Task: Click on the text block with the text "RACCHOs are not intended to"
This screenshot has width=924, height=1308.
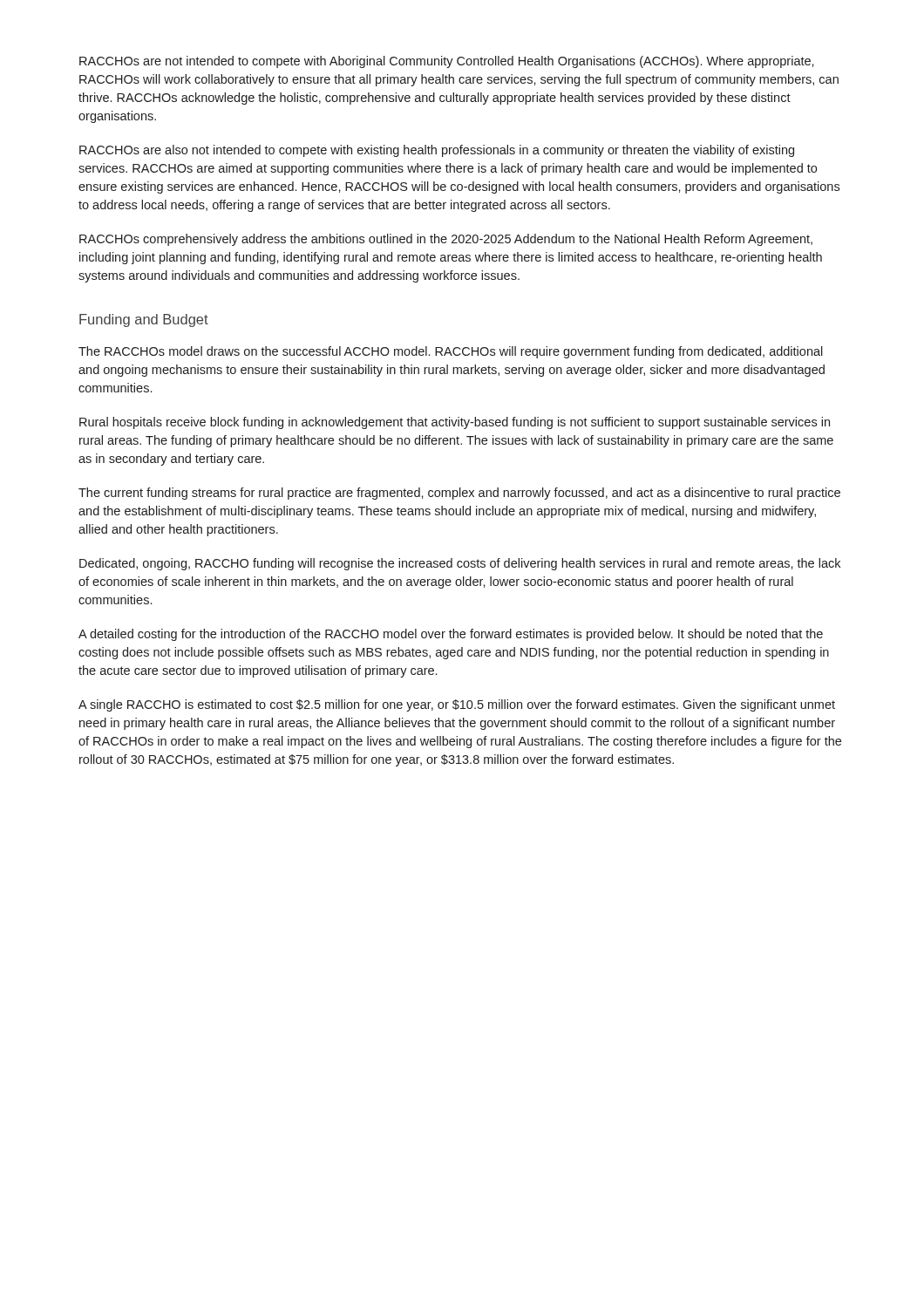Action: tap(459, 88)
